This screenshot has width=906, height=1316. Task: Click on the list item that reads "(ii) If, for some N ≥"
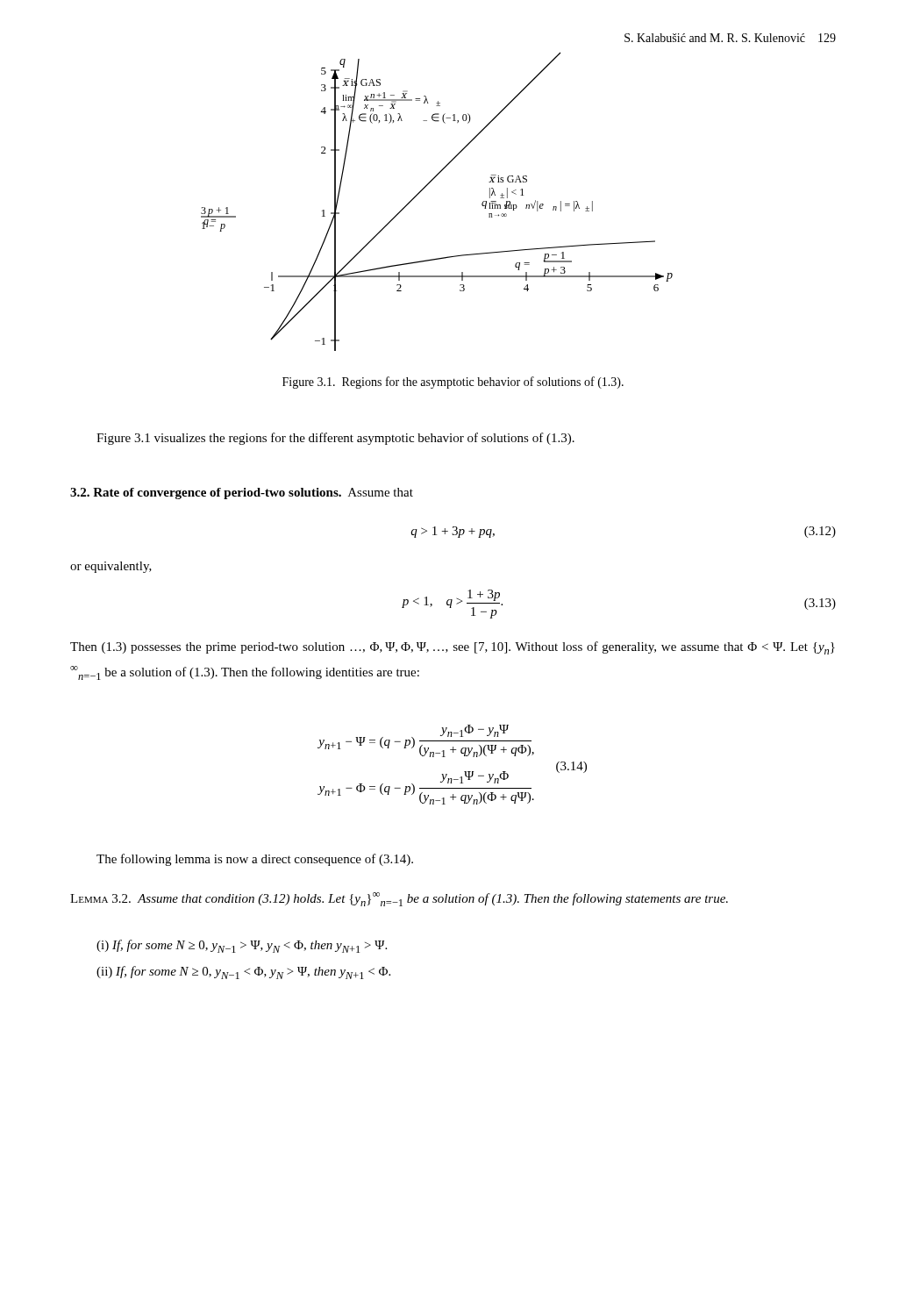[244, 973]
